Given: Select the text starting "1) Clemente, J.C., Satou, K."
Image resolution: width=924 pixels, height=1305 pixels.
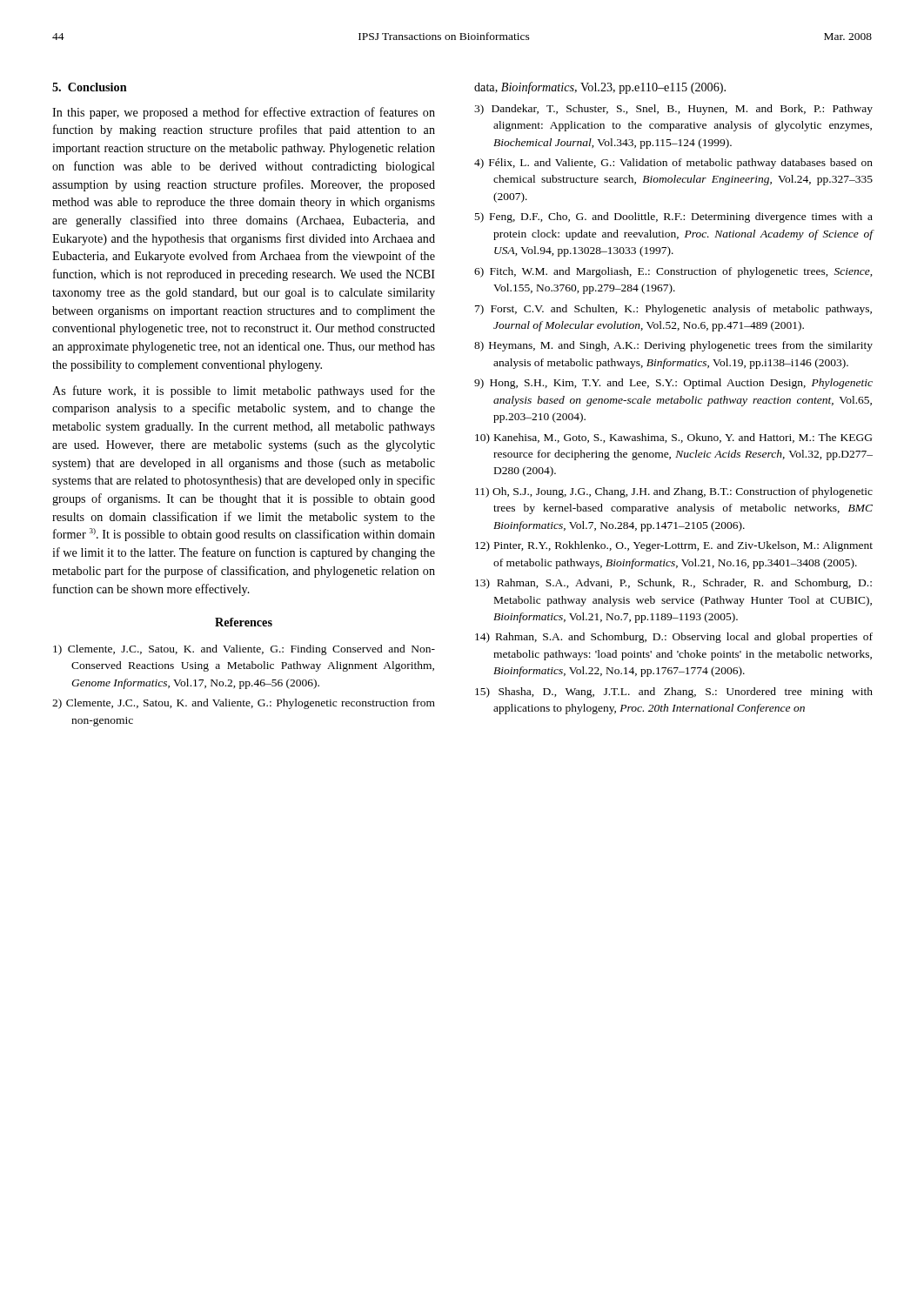Looking at the screenshot, I should point(244,665).
